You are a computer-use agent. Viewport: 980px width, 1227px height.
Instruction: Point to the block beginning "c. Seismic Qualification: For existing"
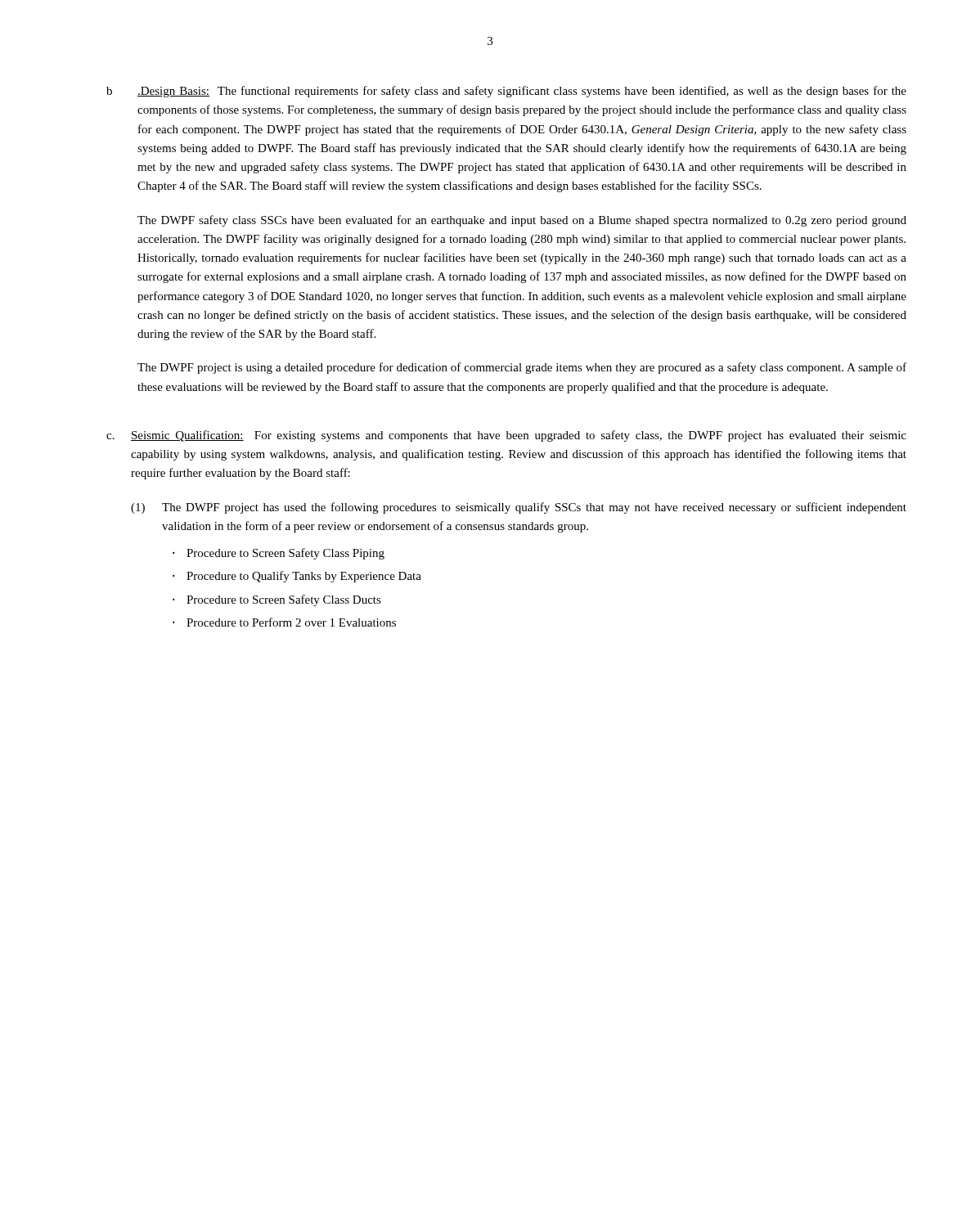tap(506, 531)
